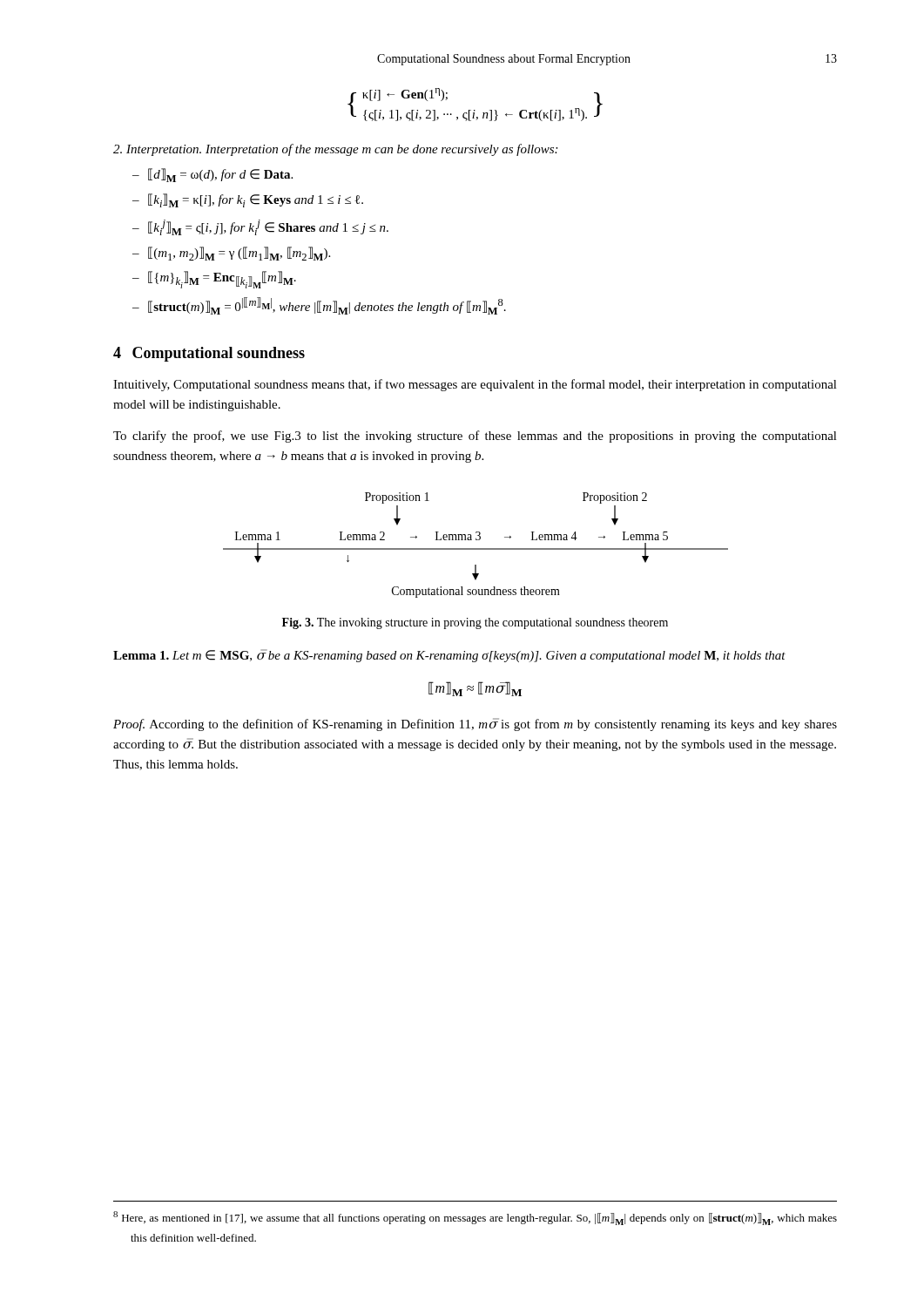Locate the block of text that opens with "– ⟦kij⟧M = ς[i,"
Image resolution: width=924 pixels, height=1307 pixels.
pyautogui.click(x=261, y=227)
